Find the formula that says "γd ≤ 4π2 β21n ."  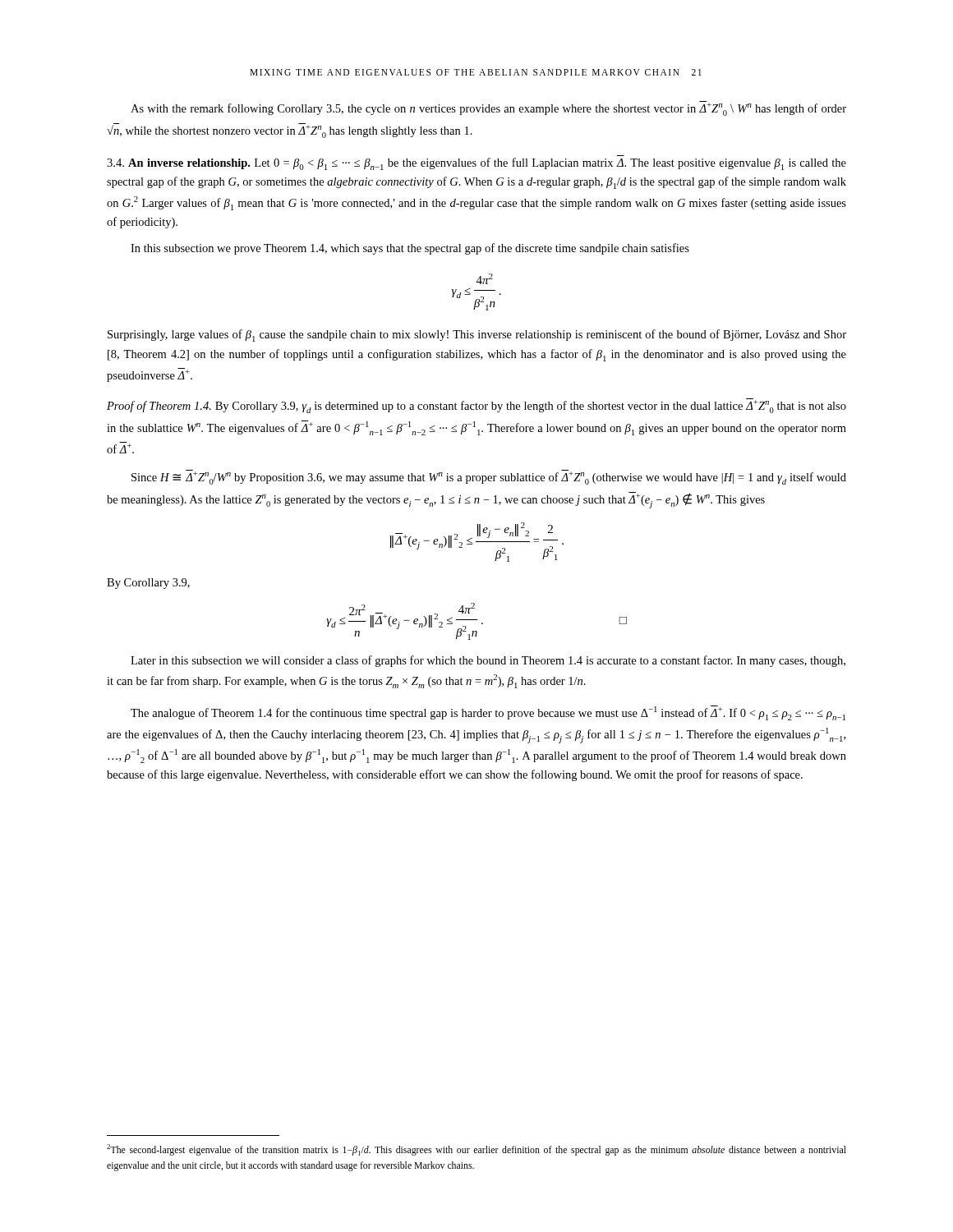(476, 292)
